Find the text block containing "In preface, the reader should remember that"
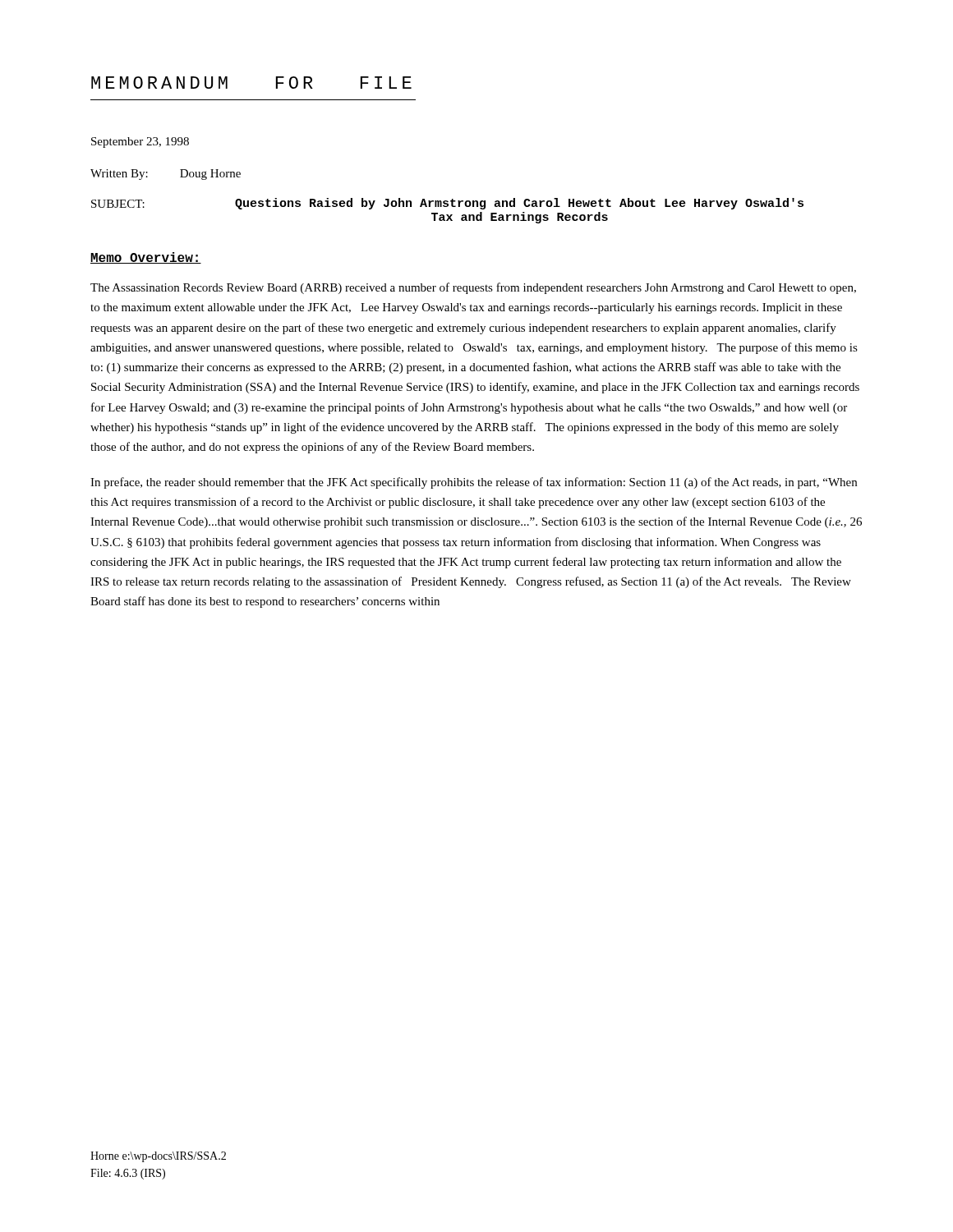 476,542
